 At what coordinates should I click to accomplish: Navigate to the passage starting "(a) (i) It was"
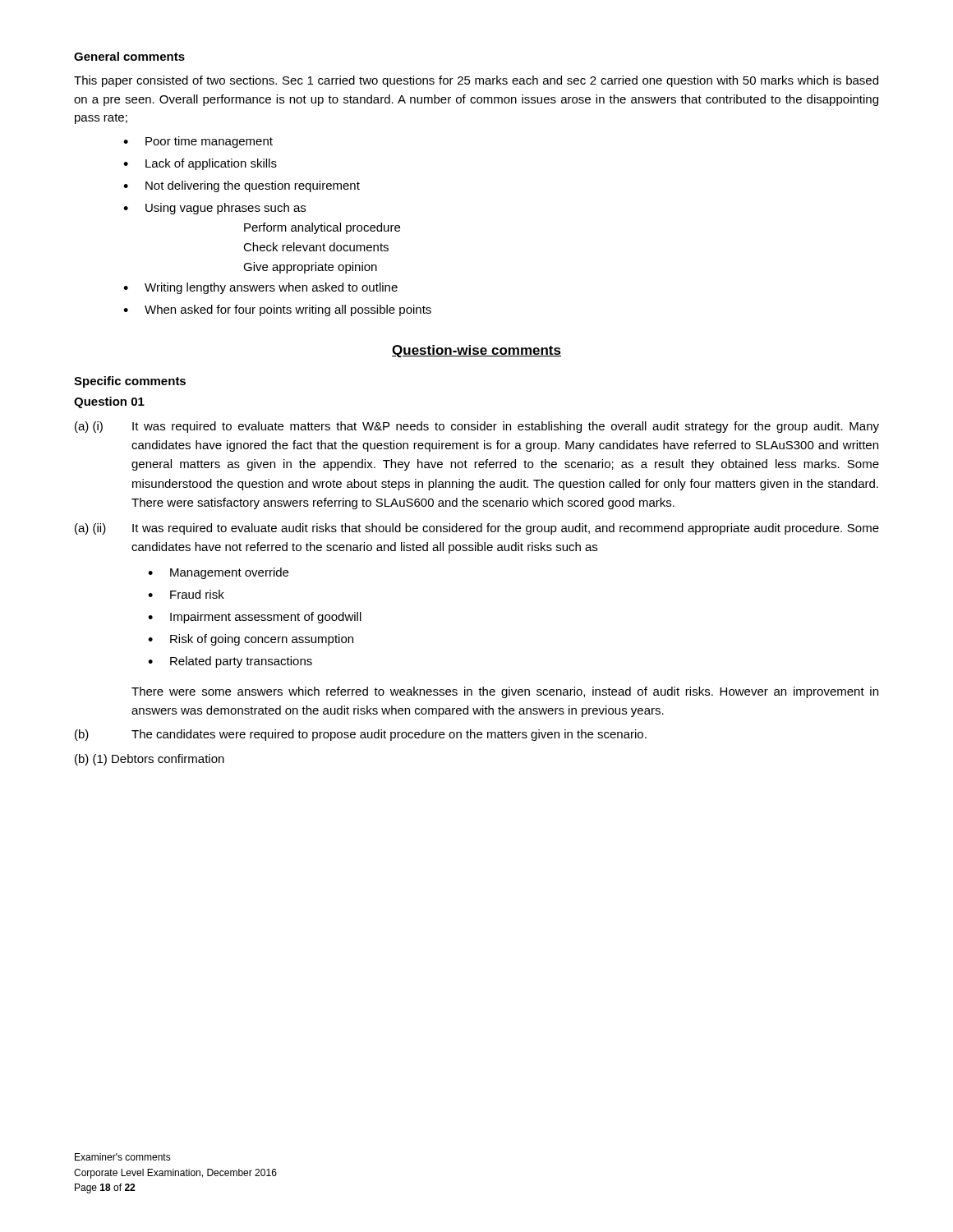(476, 464)
